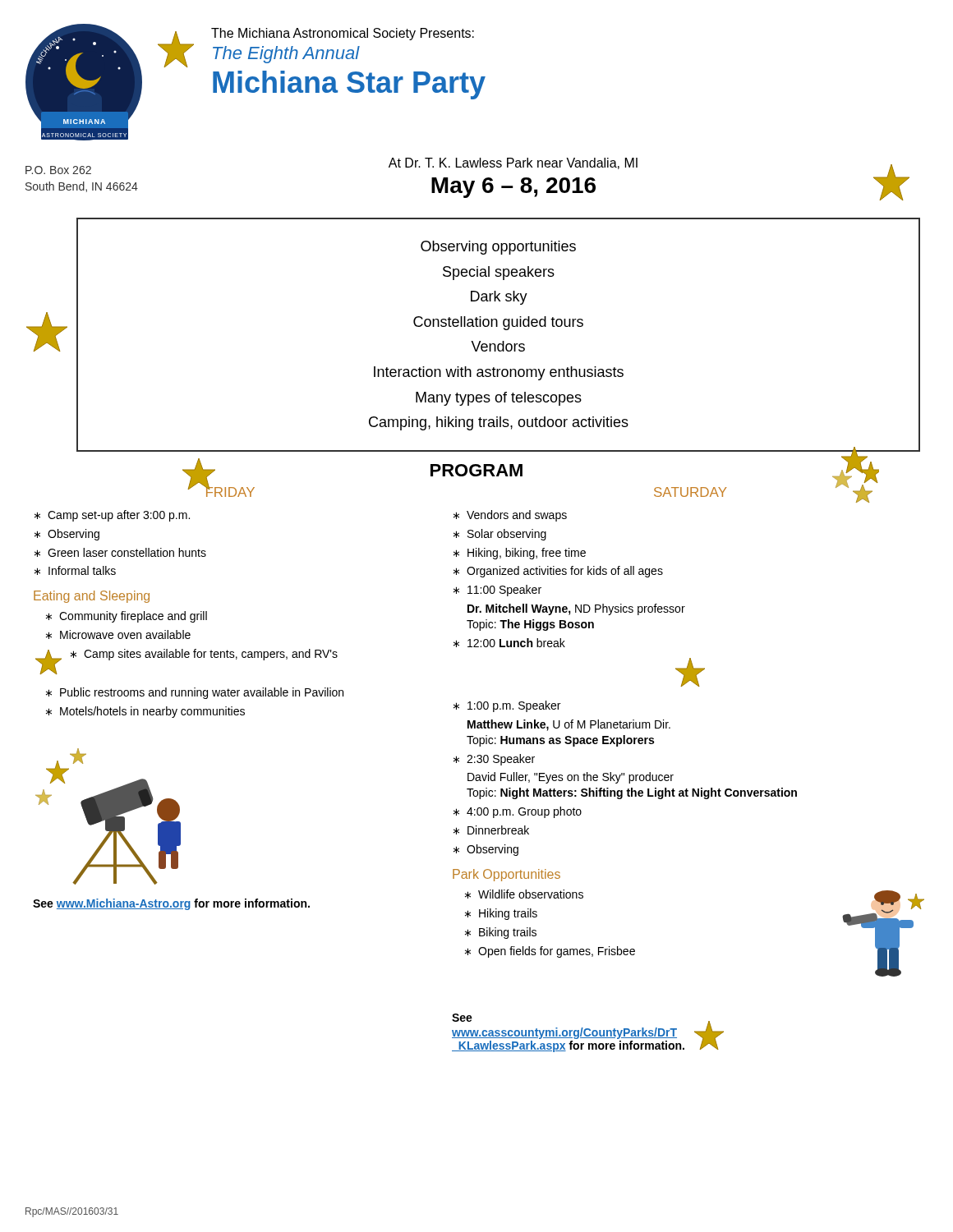This screenshot has width=953, height=1232.
Task: Click on the title that says "The Michiana Astronomical Society"
Action: pos(343,34)
